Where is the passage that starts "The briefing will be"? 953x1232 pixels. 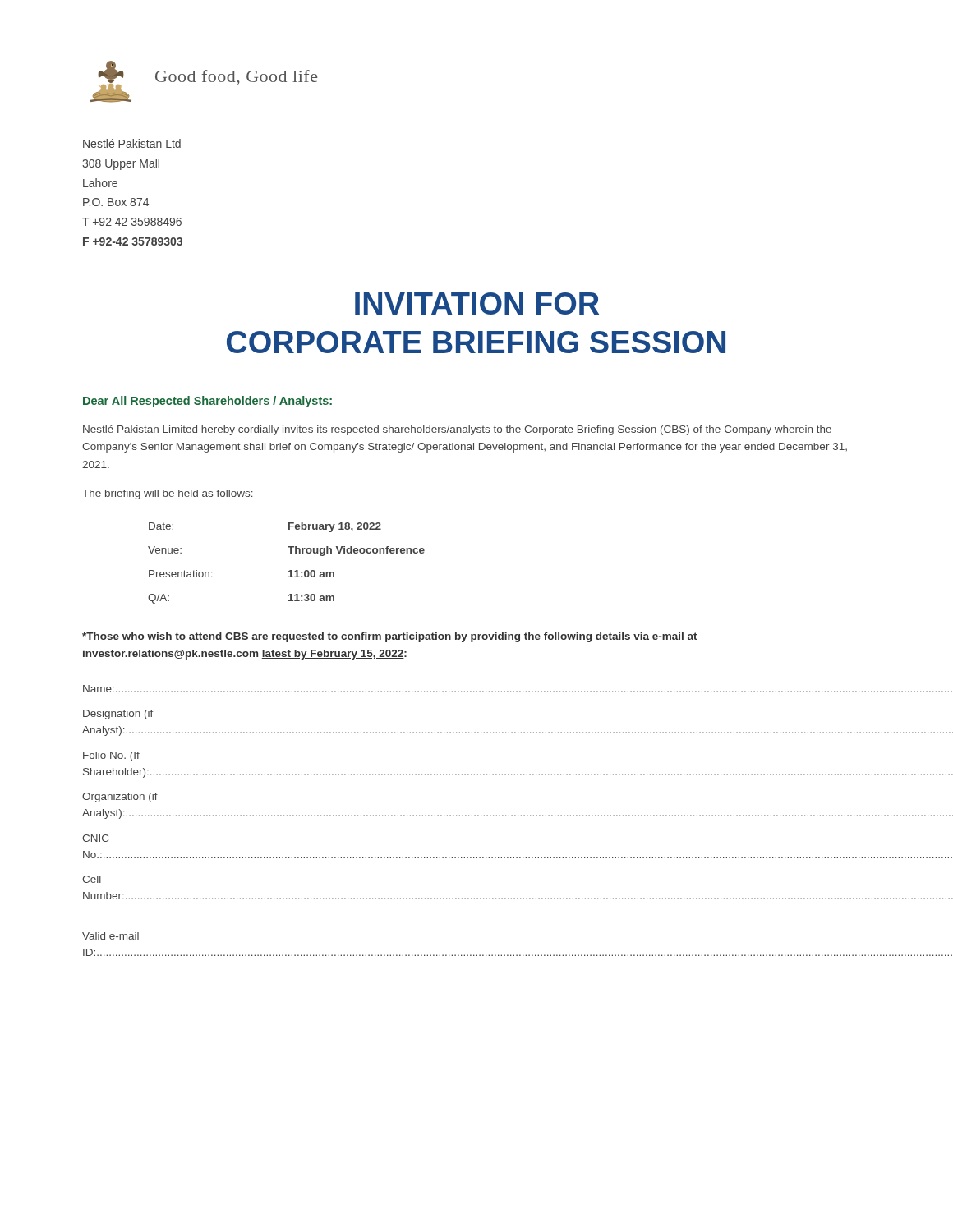[168, 493]
